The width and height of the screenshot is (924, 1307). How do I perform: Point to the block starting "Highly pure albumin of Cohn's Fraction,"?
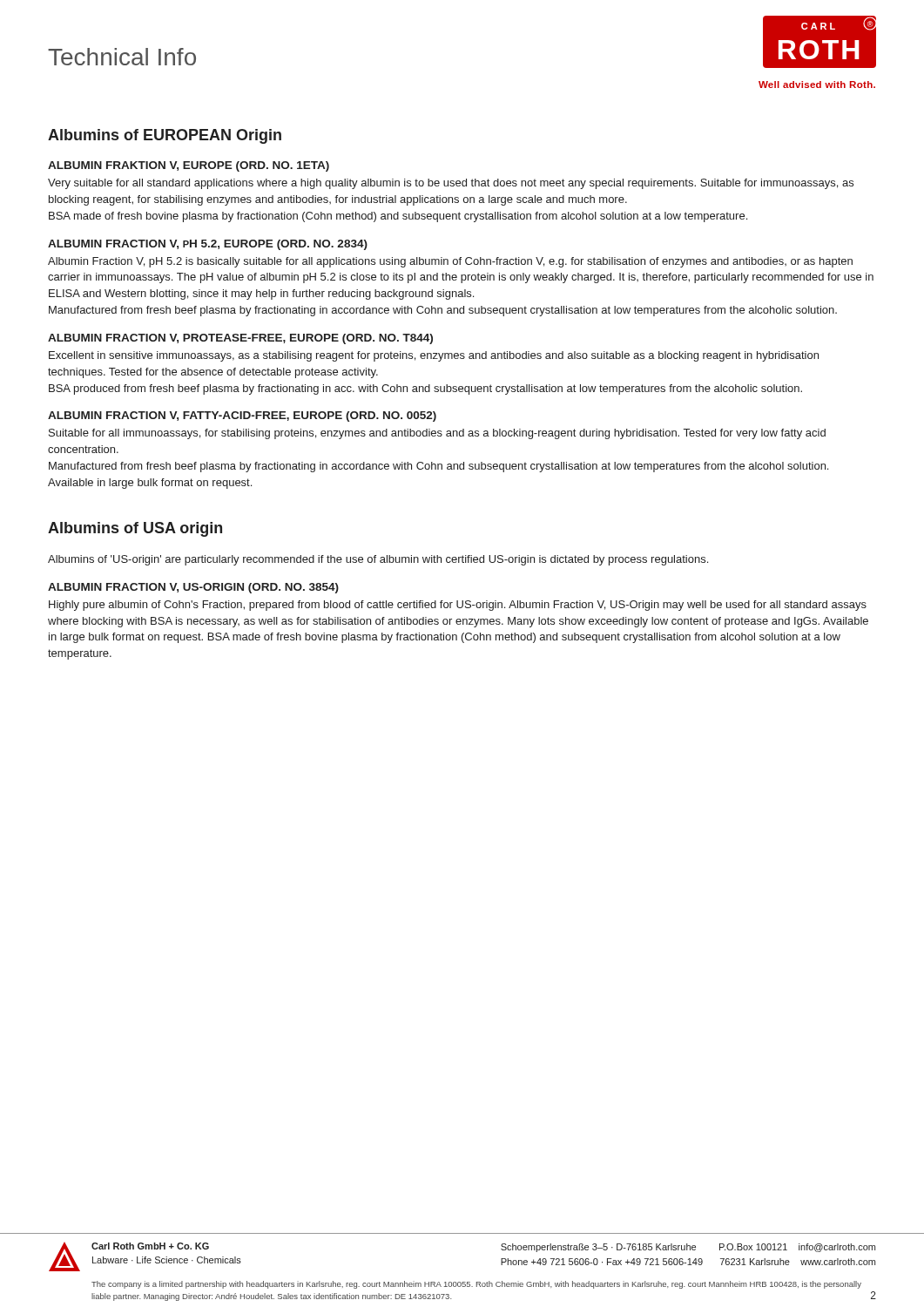(x=458, y=629)
